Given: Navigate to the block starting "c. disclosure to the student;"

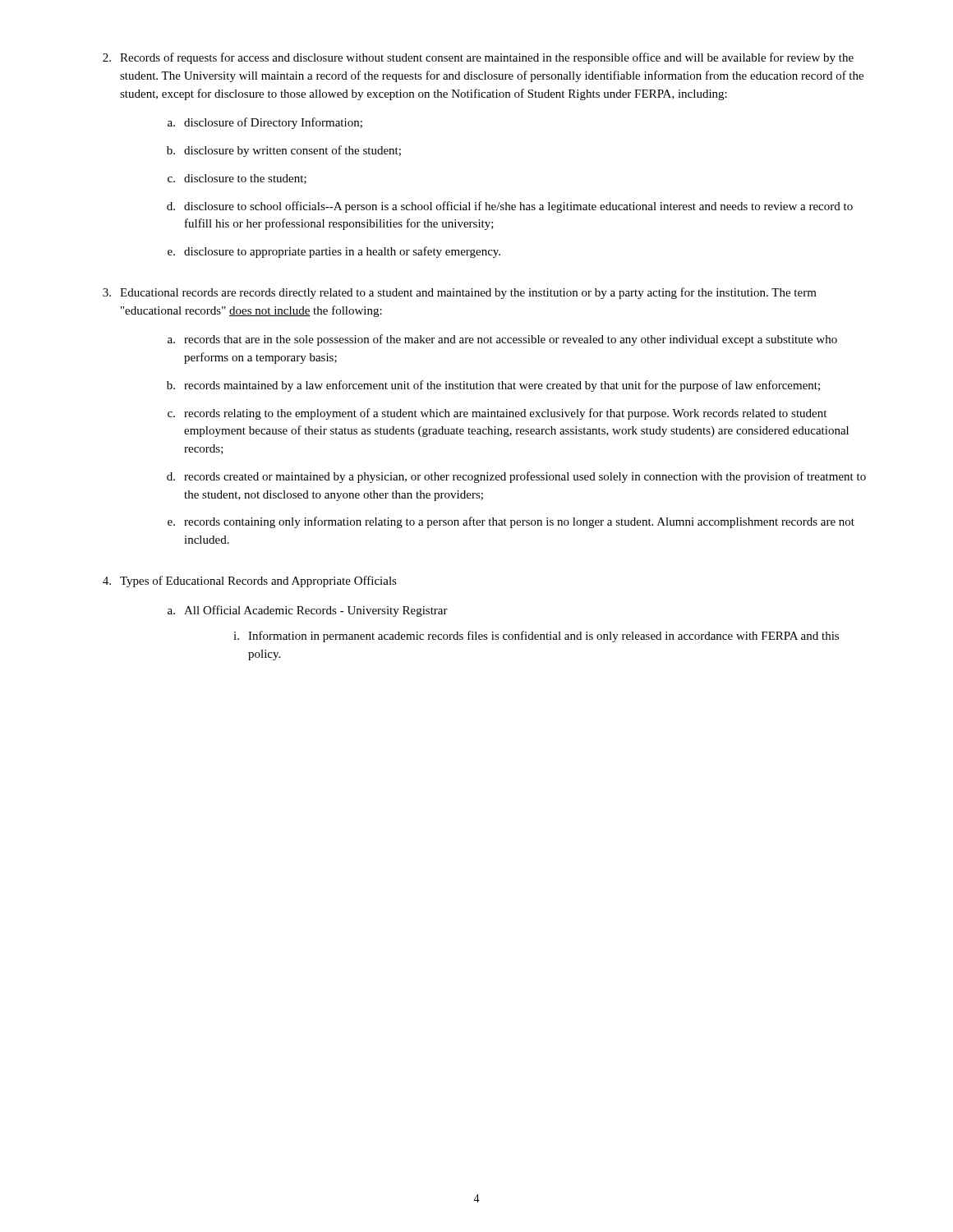Looking at the screenshot, I should 237,179.
